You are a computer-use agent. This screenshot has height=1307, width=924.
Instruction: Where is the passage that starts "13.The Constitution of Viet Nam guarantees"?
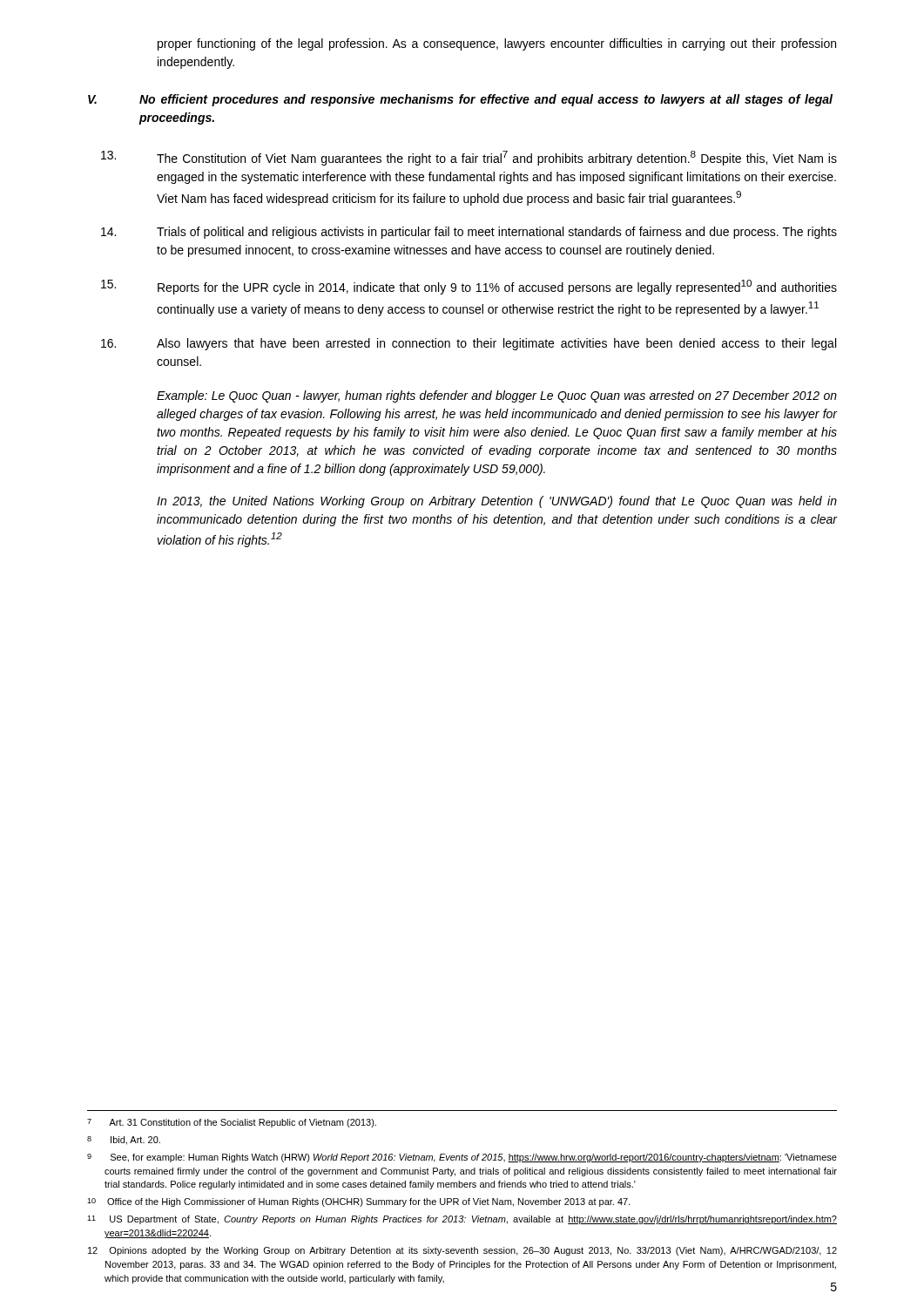click(469, 176)
